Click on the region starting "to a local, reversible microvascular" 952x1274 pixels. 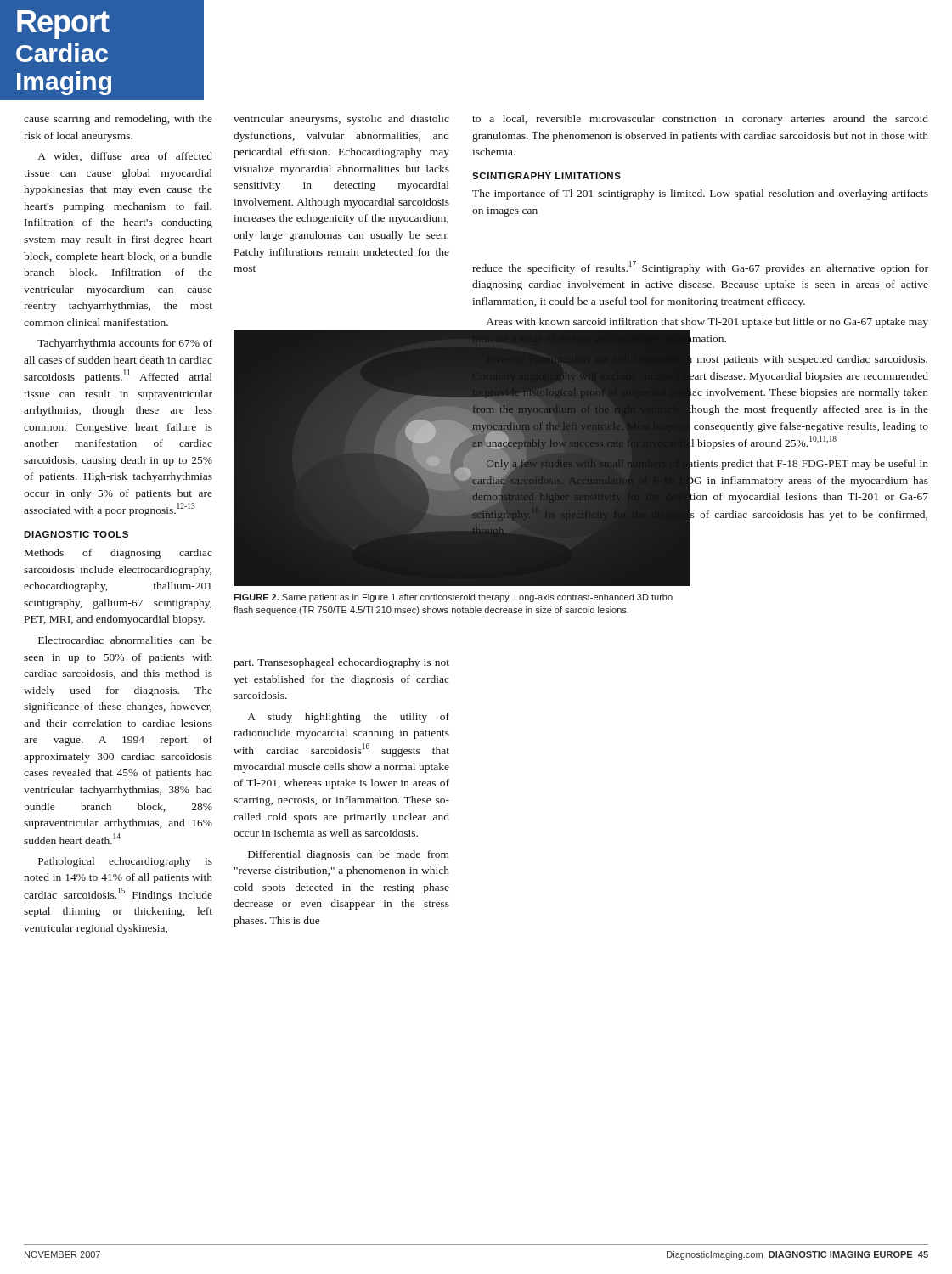tap(700, 135)
